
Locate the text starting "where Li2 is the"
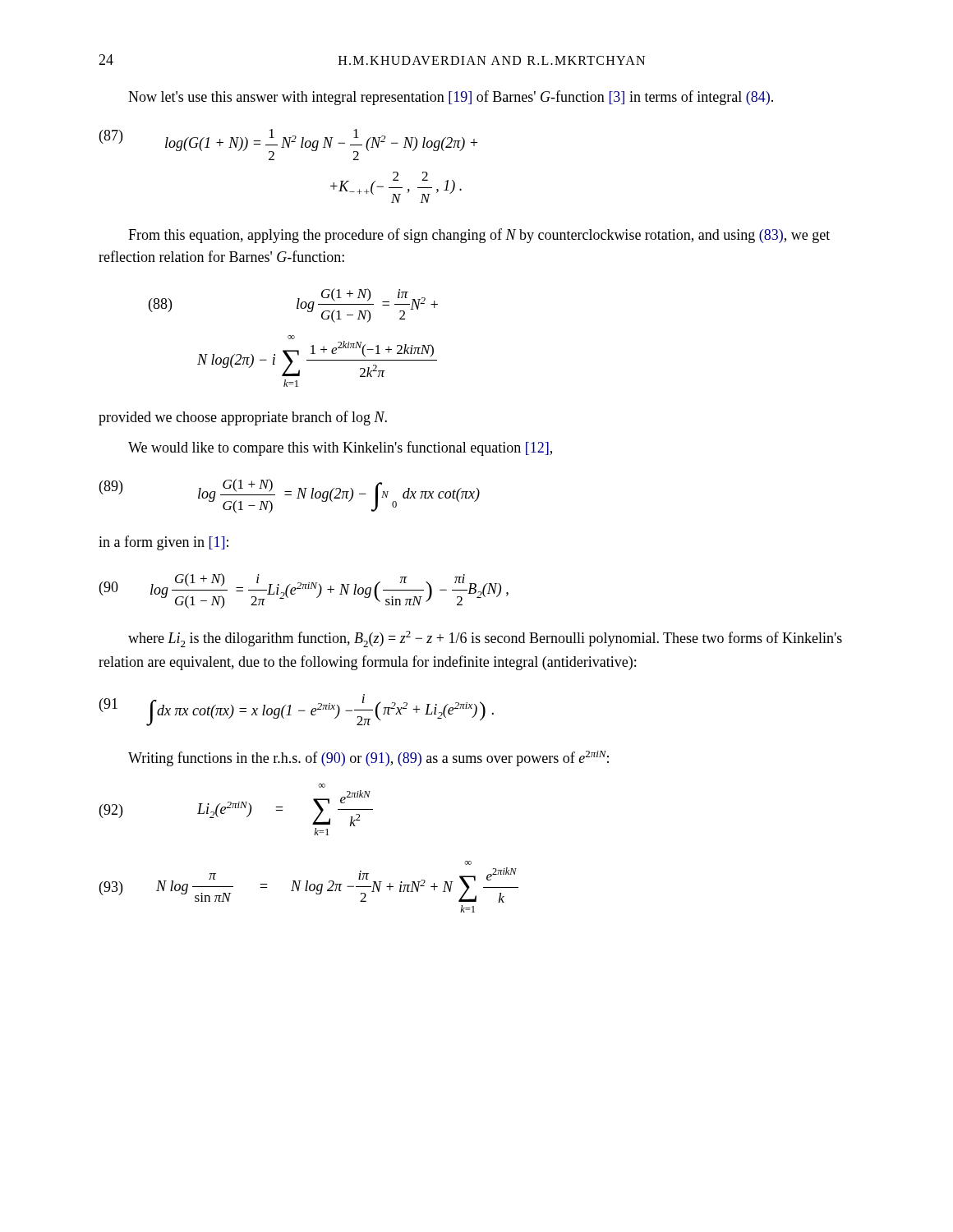point(485,650)
